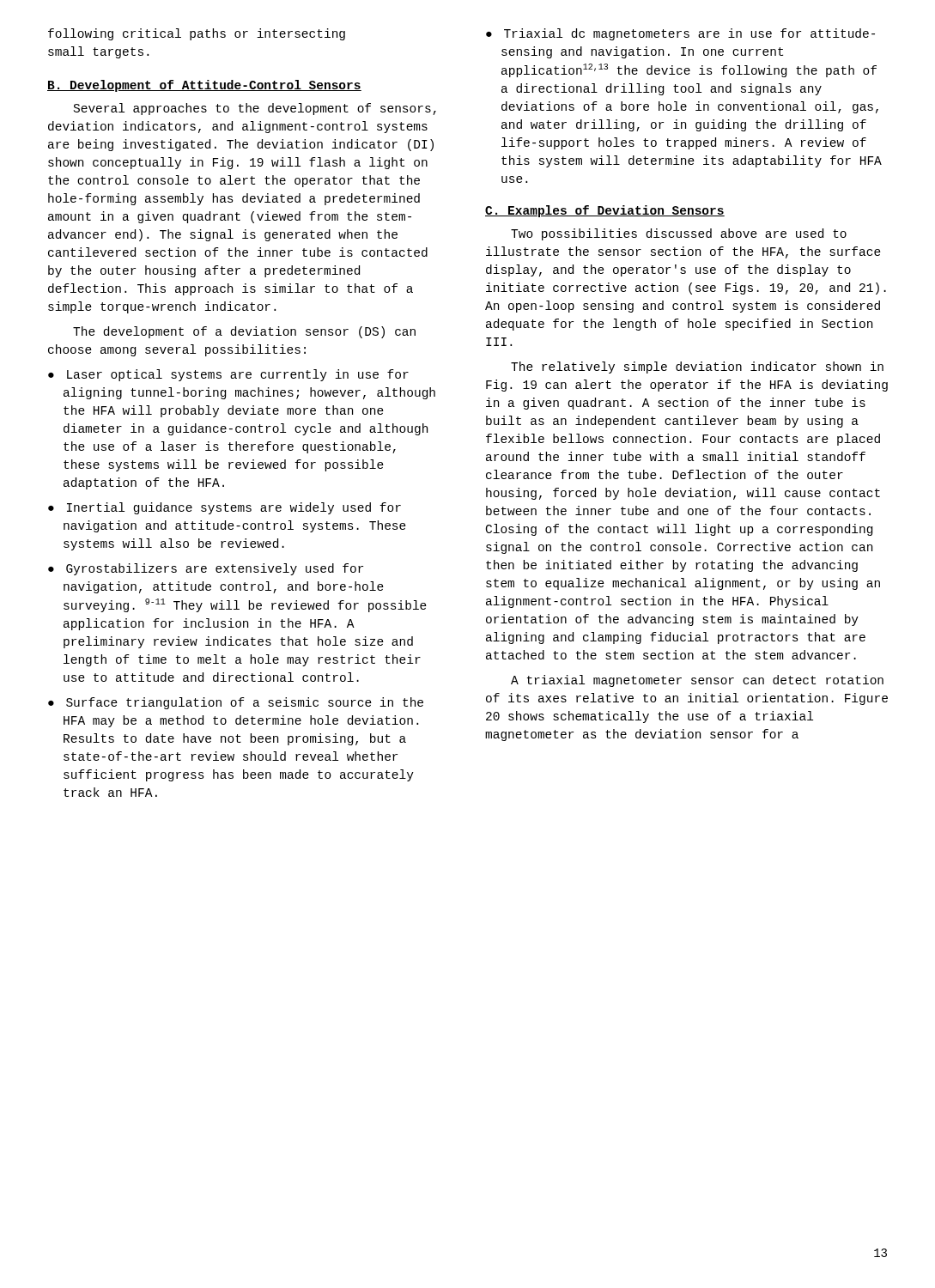The width and height of the screenshot is (935, 1288).
Task: Navigate to the block starting "● Surface triangulation of a seismic source in"
Action: (x=245, y=749)
